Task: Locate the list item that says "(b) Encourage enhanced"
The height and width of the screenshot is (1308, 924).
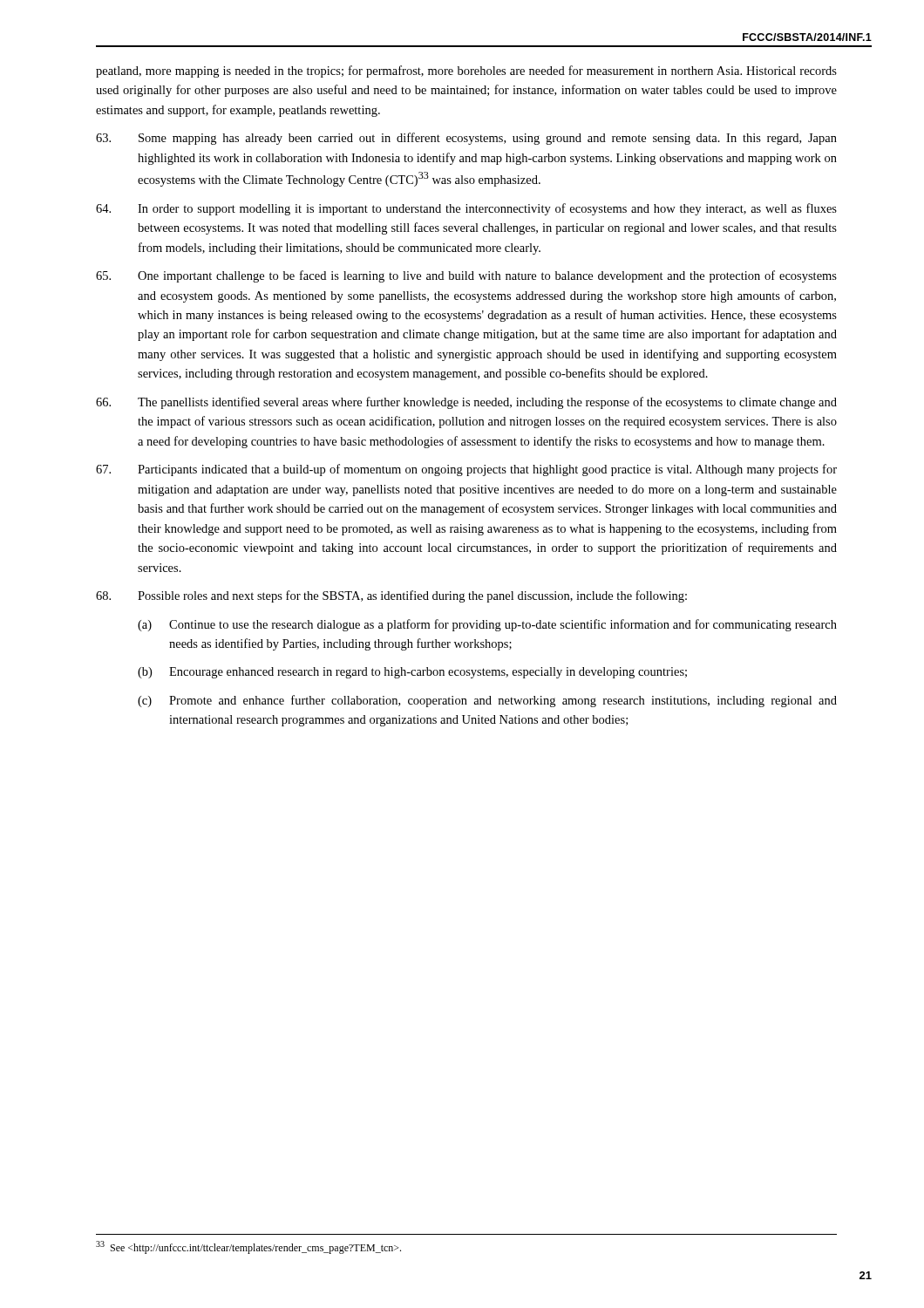Action: pyautogui.click(x=487, y=672)
